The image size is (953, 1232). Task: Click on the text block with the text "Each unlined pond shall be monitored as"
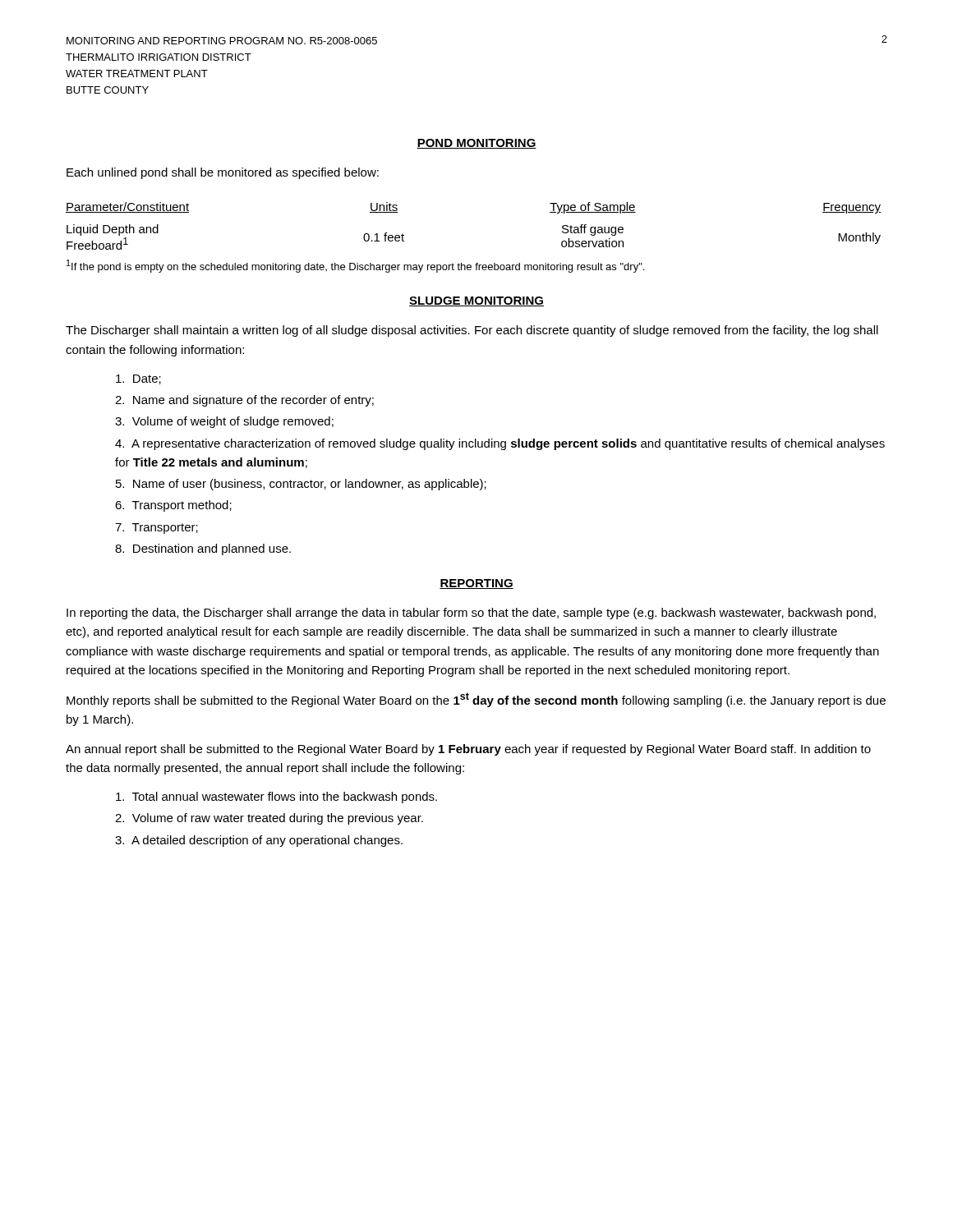(x=223, y=172)
